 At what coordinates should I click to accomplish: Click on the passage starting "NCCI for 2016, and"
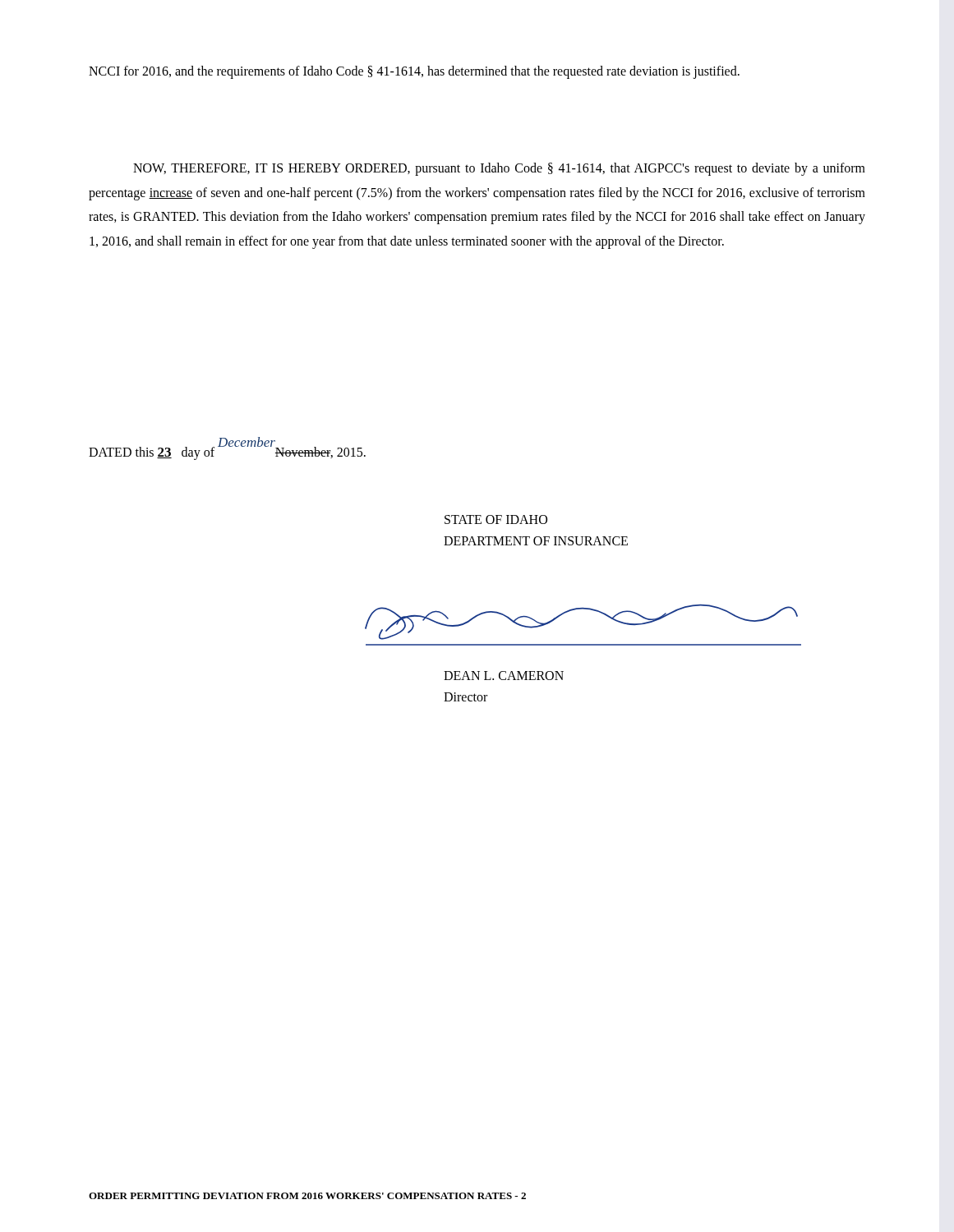(414, 71)
